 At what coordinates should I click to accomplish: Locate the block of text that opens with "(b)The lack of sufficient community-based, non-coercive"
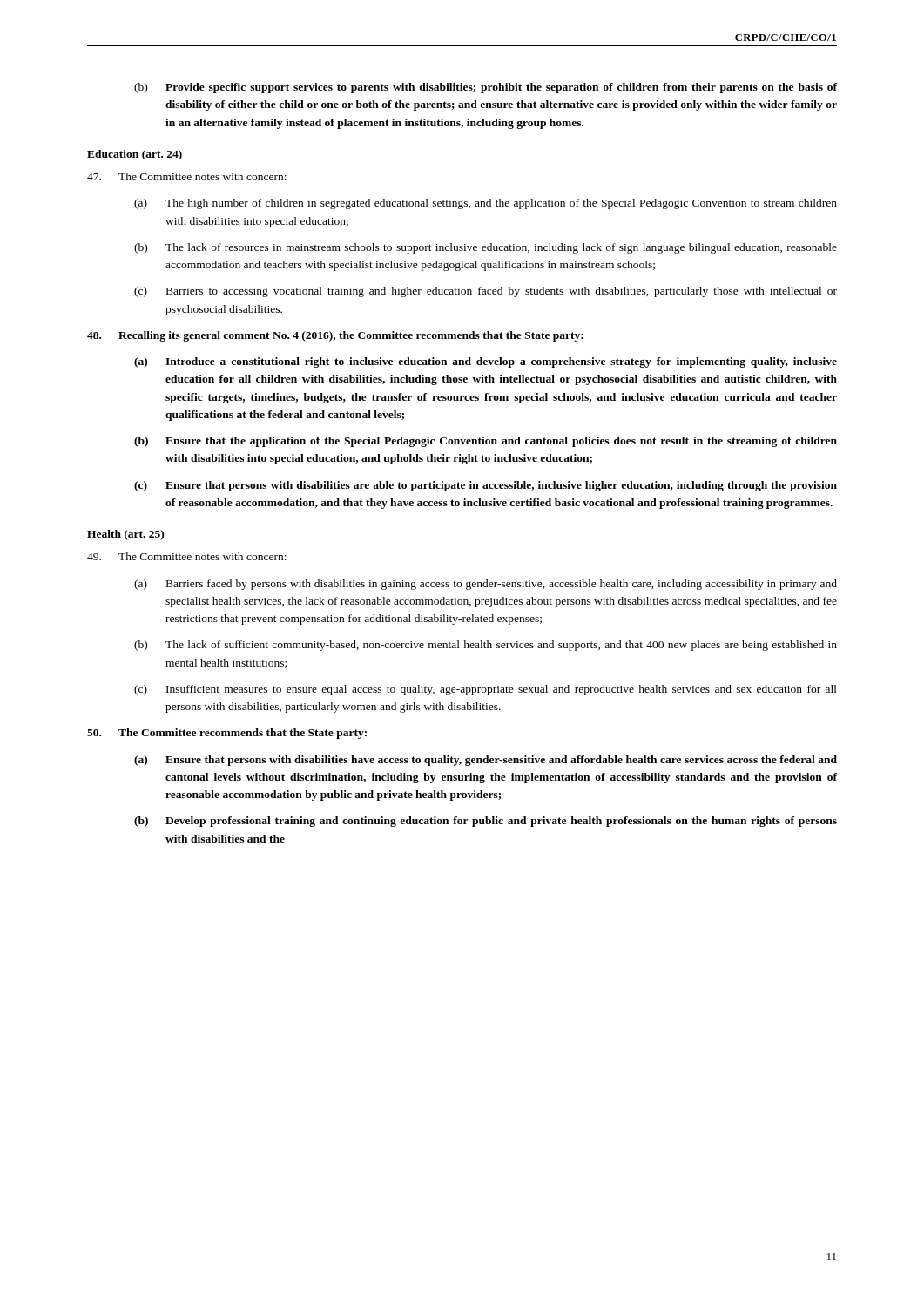pos(485,654)
